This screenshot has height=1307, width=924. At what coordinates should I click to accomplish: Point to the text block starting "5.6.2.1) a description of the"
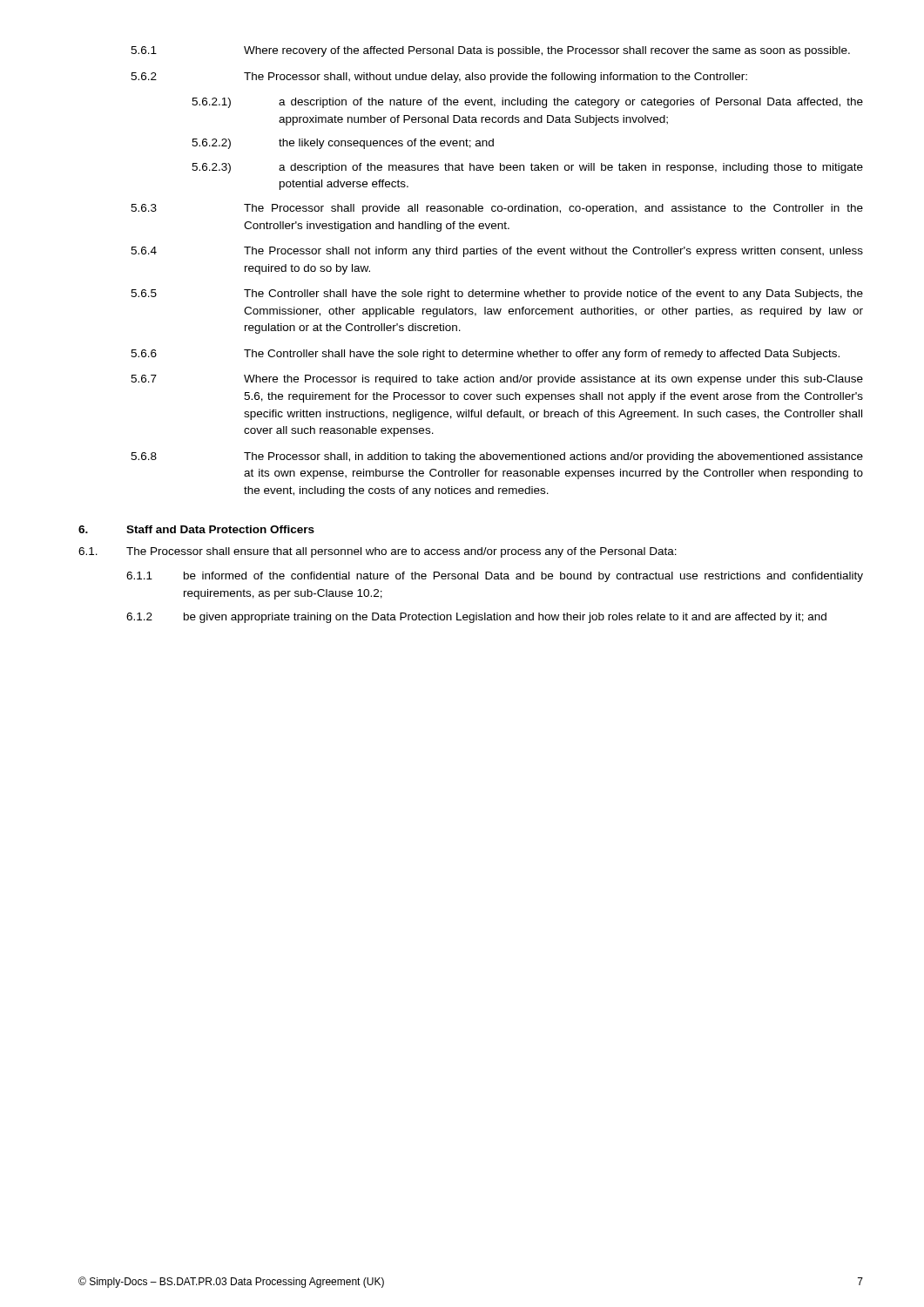pos(527,110)
